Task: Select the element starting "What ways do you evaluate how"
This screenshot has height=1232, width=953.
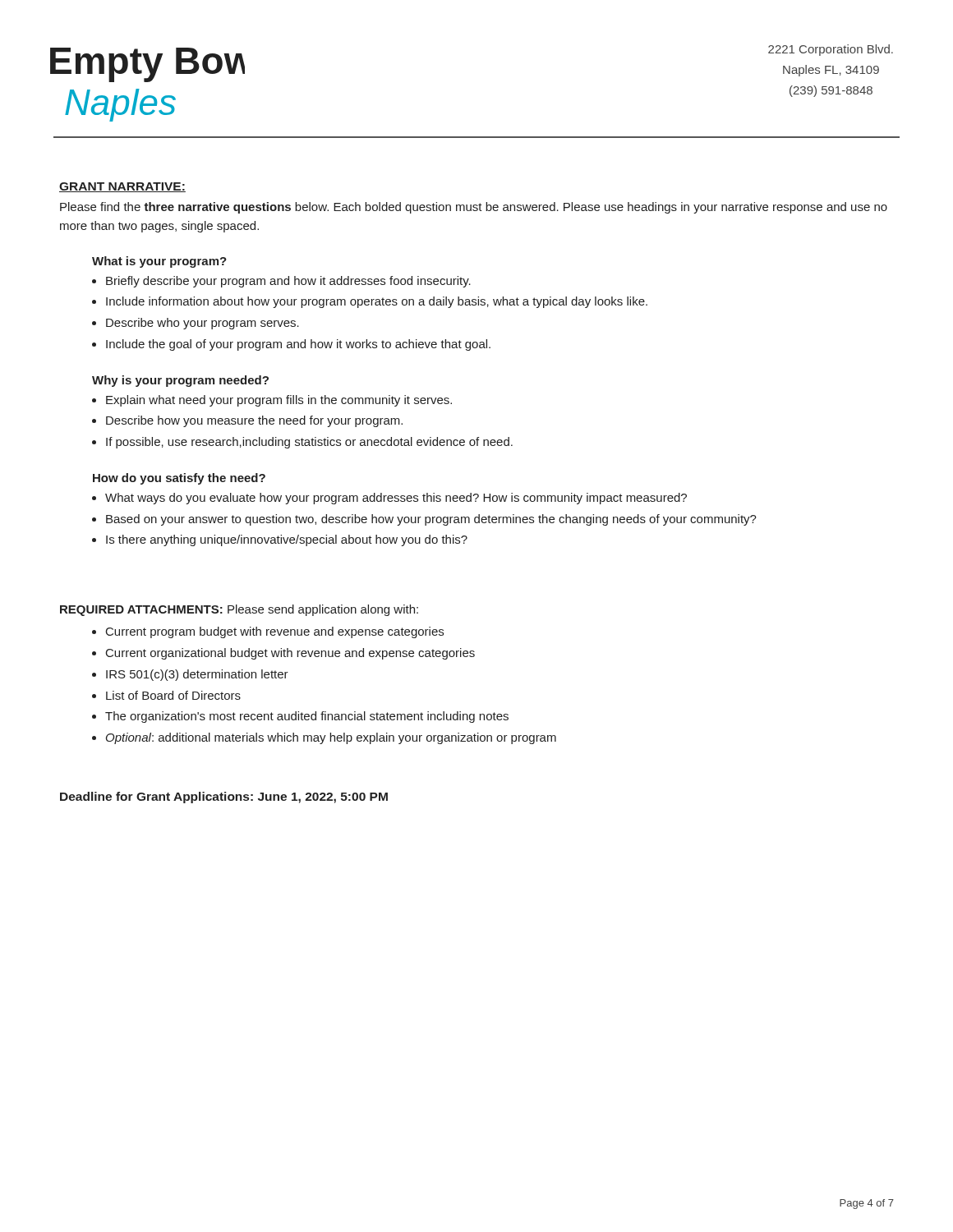Action: click(x=396, y=497)
